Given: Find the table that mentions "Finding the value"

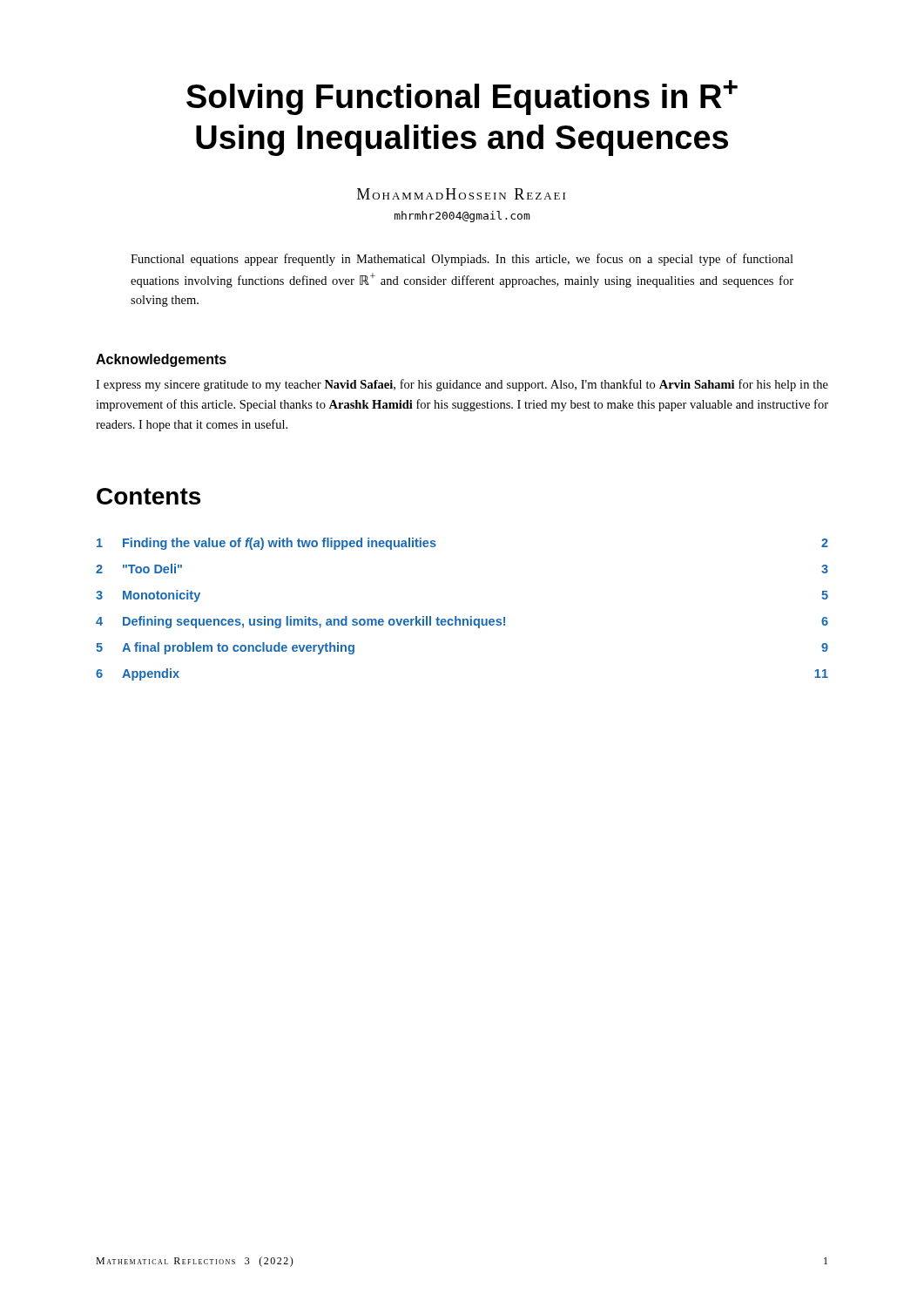Looking at the screenshot, I should 462,609.
